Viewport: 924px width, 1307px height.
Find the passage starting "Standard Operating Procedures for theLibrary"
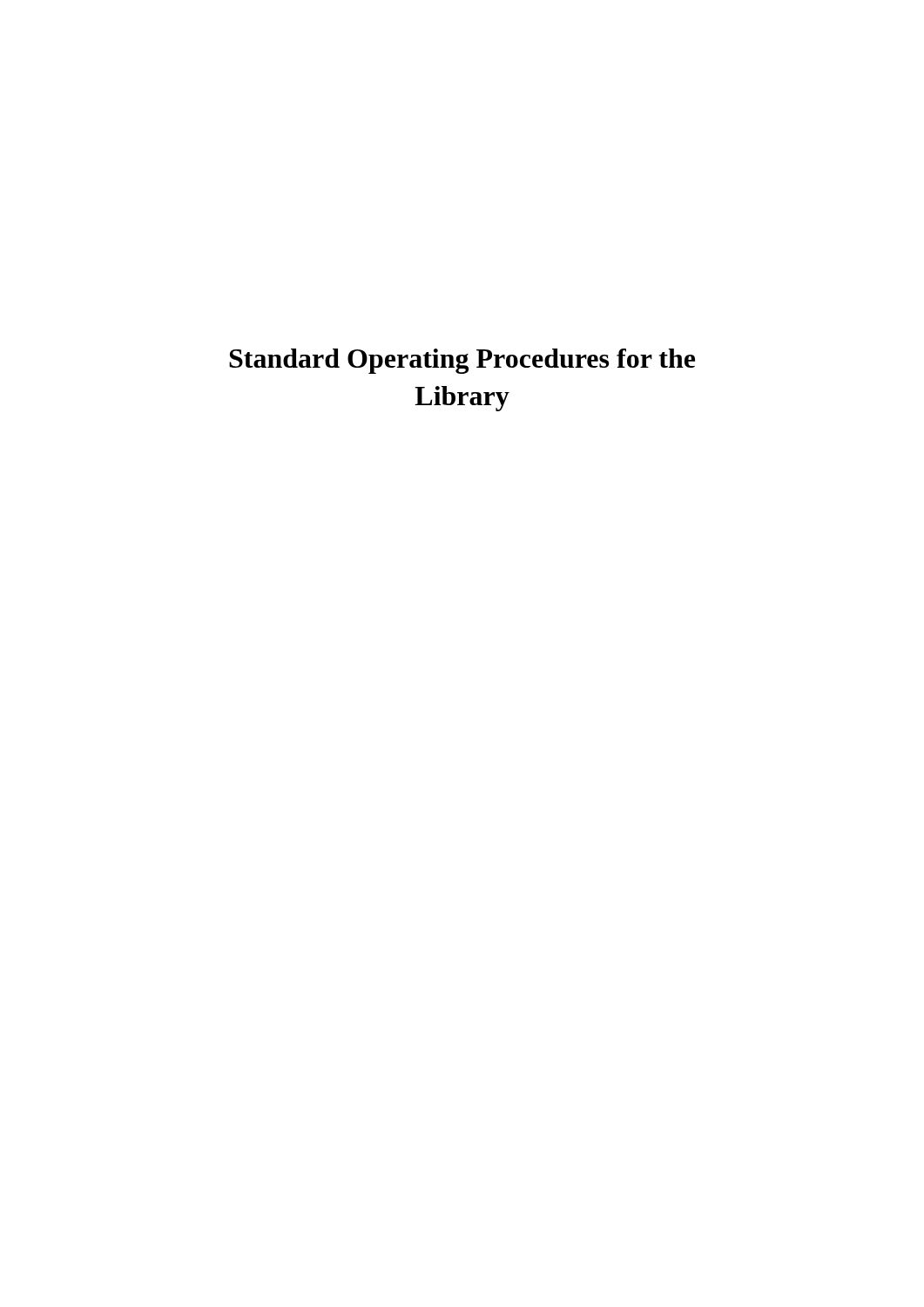tap(462, 377)
